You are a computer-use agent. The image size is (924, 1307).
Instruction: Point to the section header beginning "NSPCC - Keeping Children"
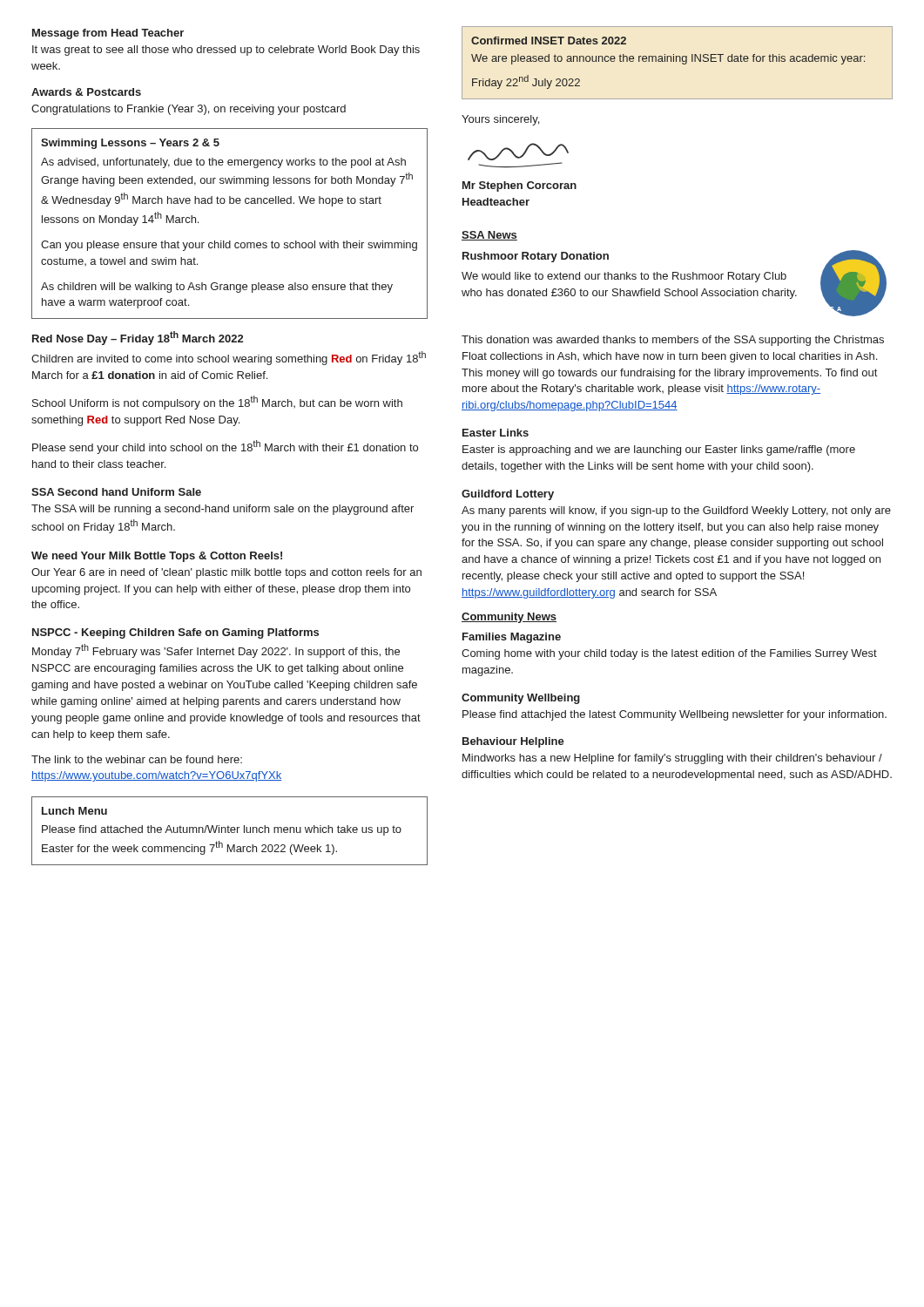[175, 632]
